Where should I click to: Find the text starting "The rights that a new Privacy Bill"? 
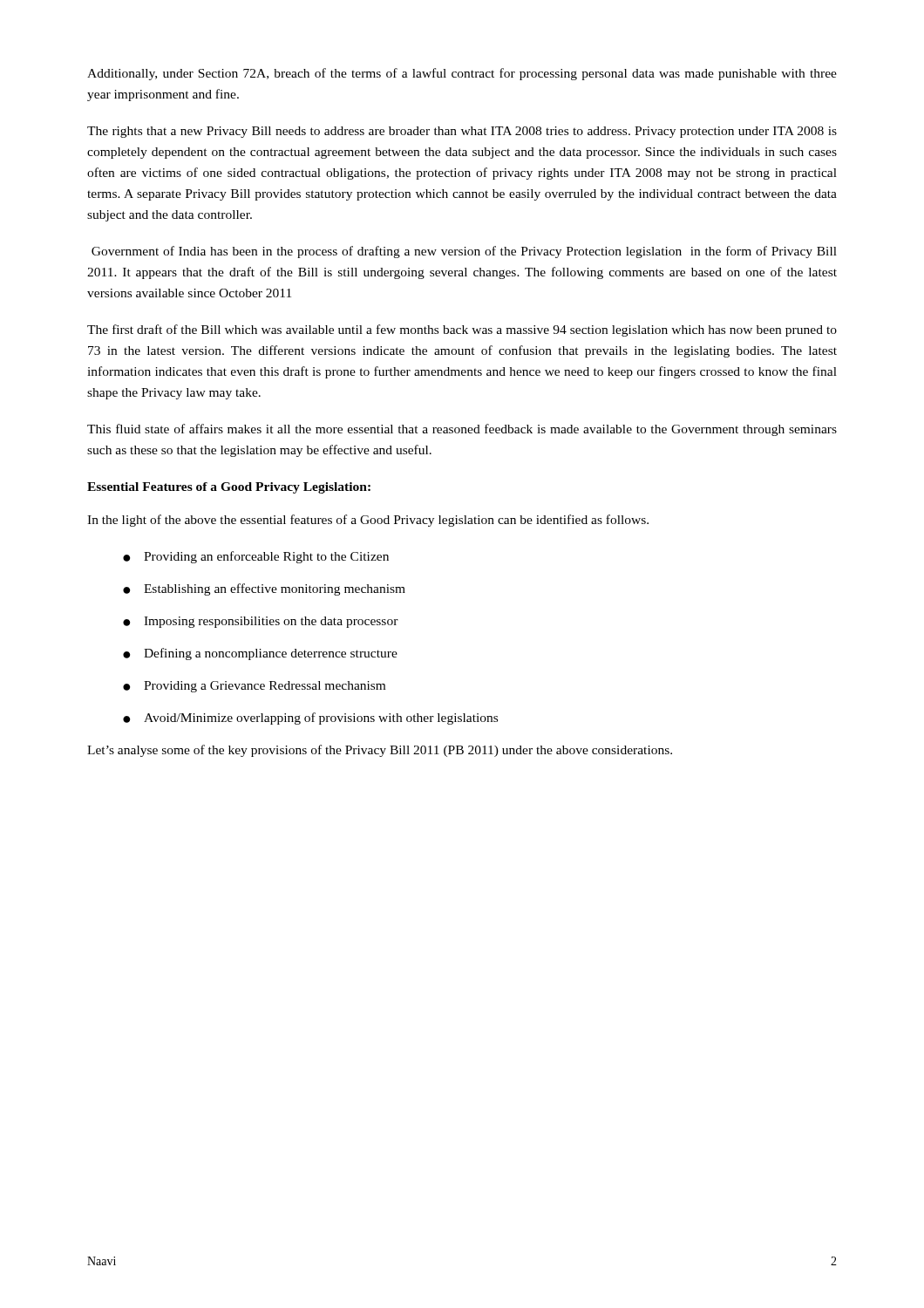point(462,172)
